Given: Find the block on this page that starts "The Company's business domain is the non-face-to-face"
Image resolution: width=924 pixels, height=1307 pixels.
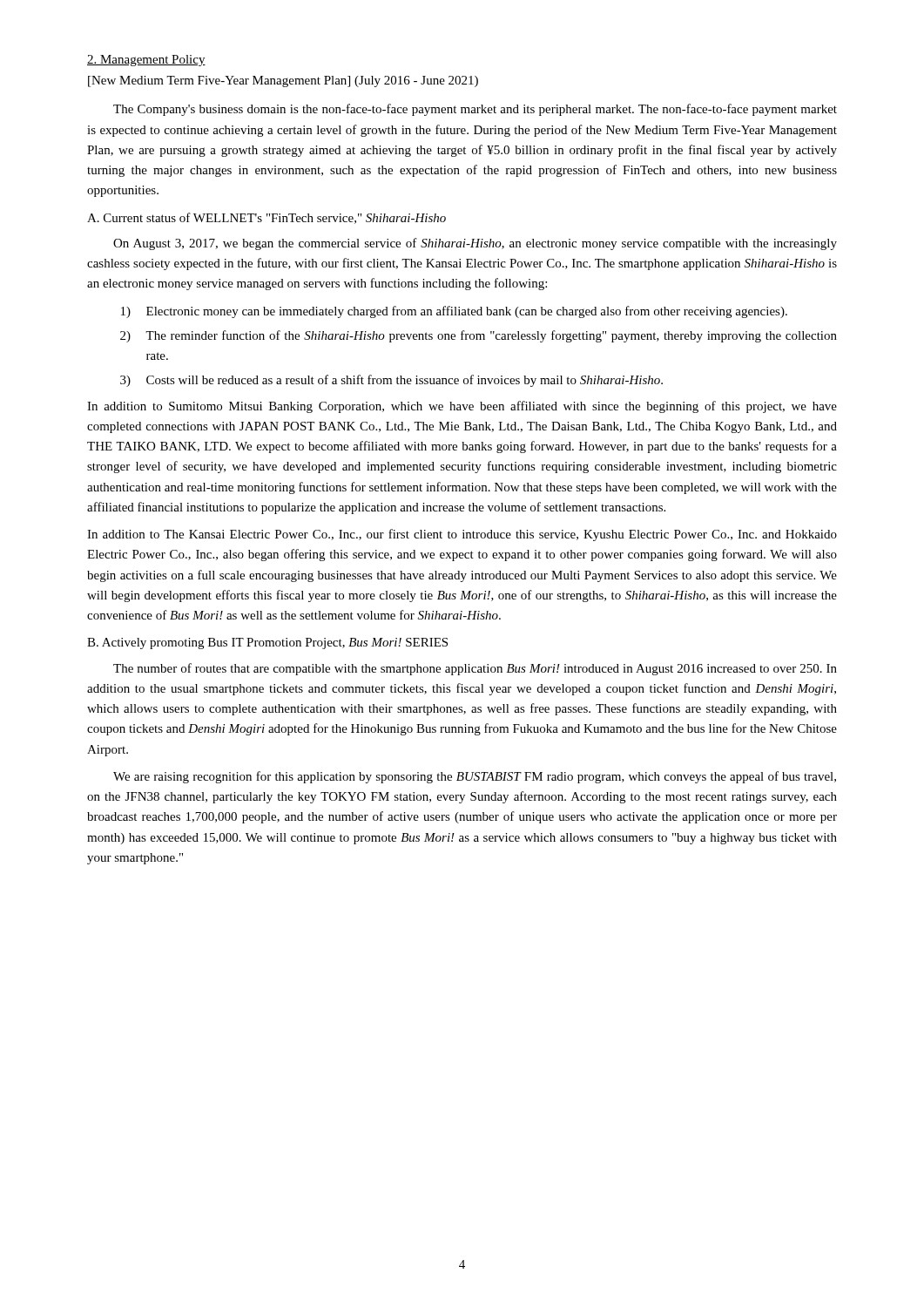Looking at the screenshot, I should [462, 150].
